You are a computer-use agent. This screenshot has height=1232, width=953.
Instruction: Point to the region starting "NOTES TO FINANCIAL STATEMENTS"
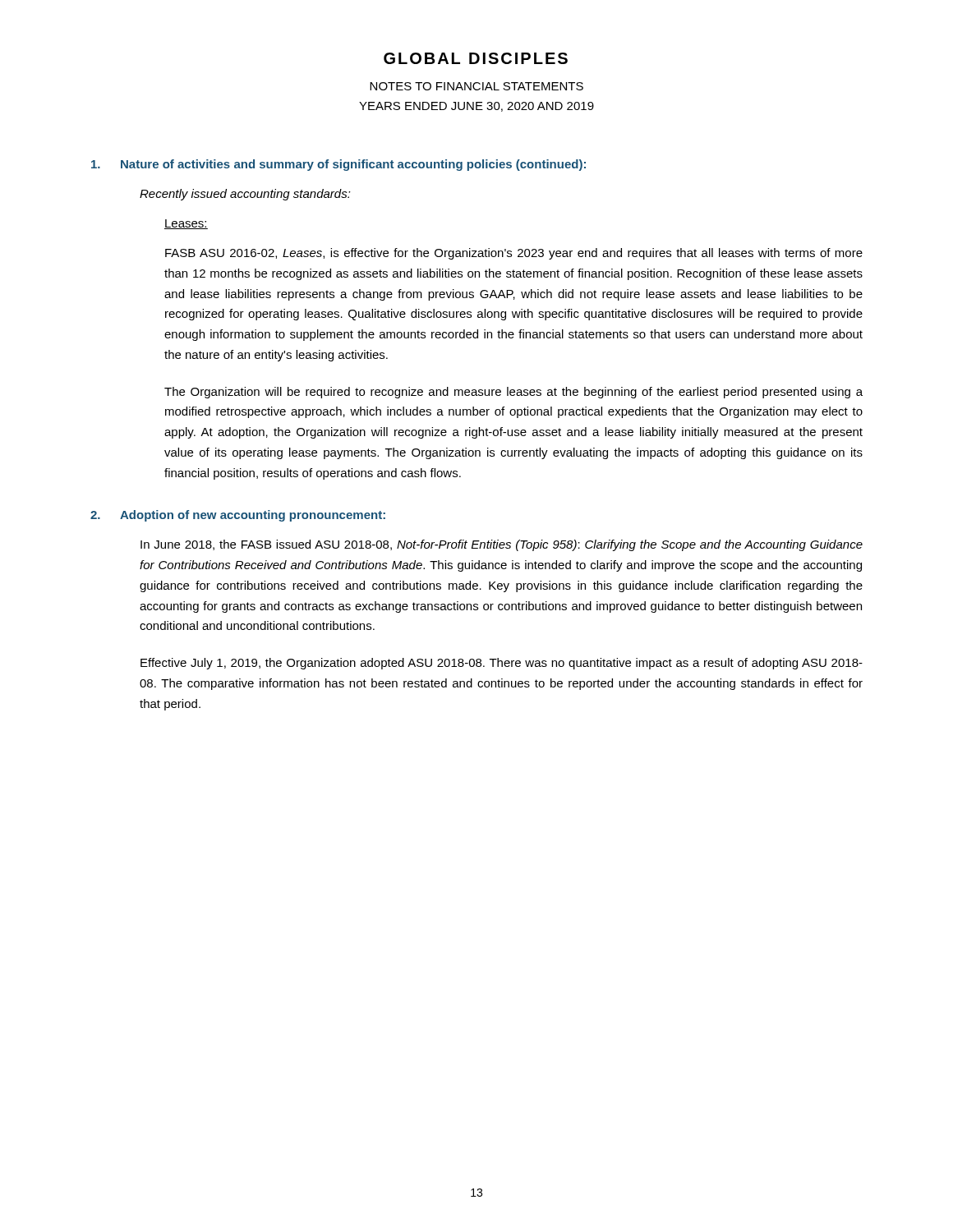point(476,96)
